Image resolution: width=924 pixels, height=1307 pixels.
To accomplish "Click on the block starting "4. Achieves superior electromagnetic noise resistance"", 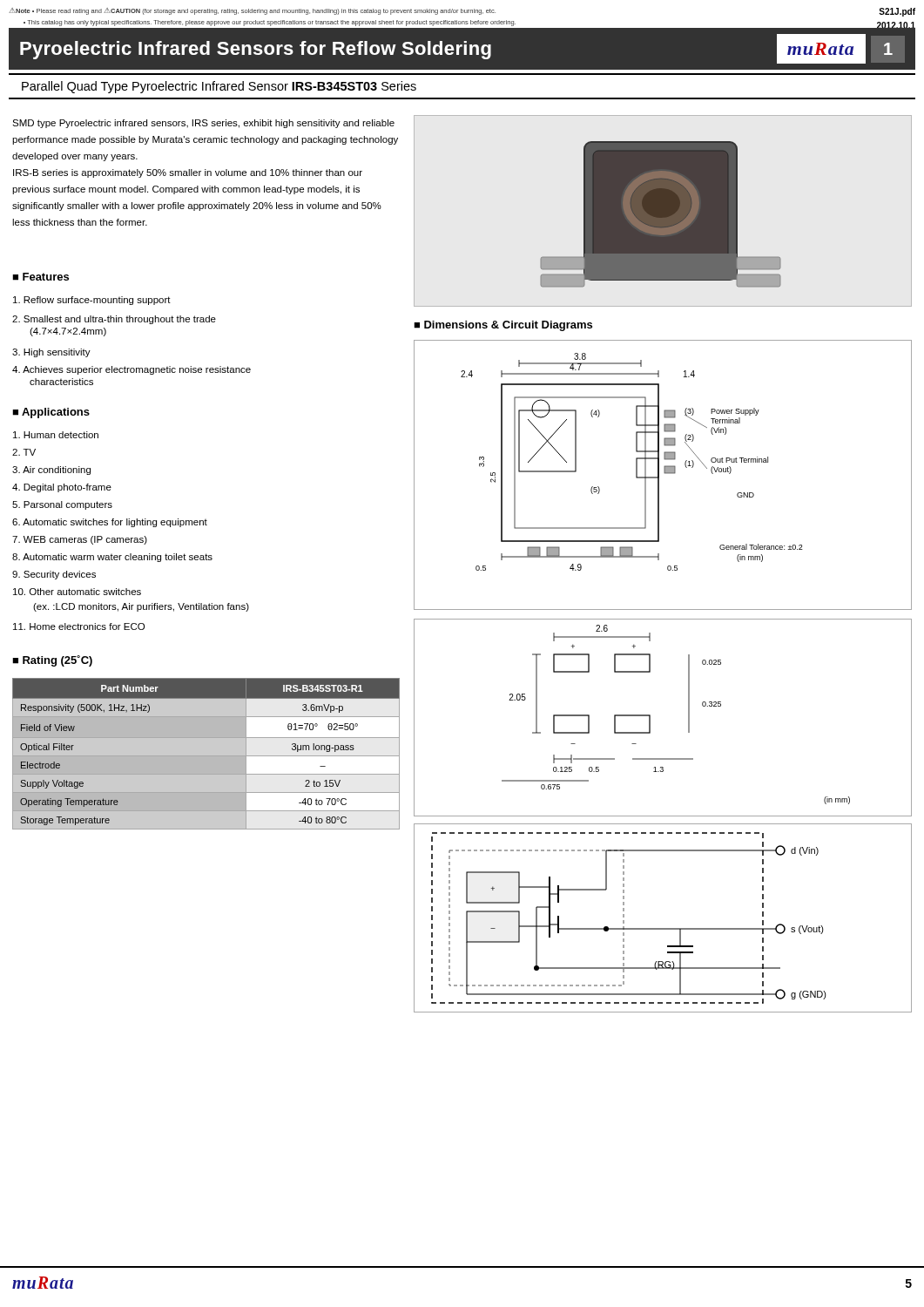I will pyautogui.click(x=132, y=369).
